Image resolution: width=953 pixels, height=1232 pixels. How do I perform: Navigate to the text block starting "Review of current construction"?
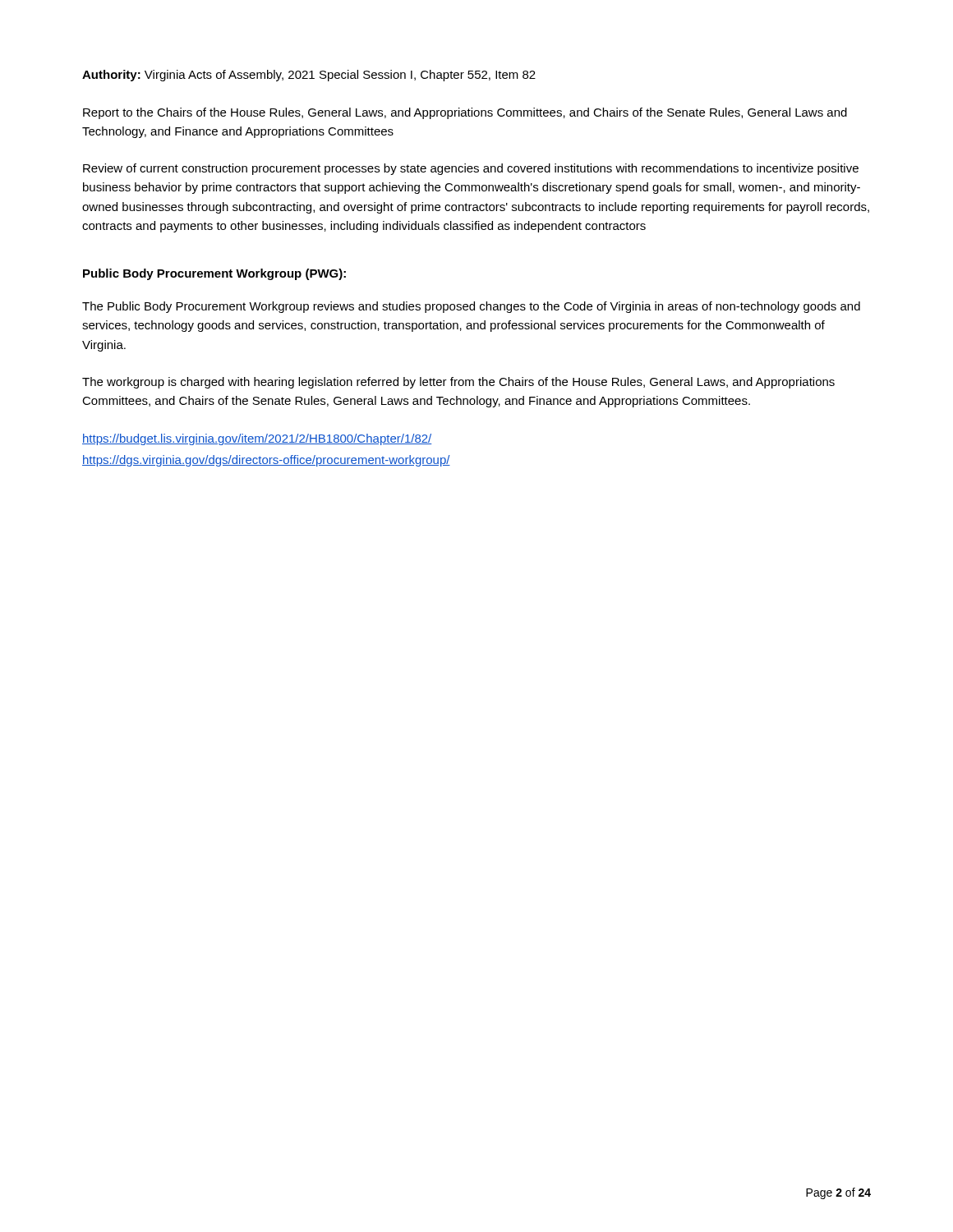[476, 197]
